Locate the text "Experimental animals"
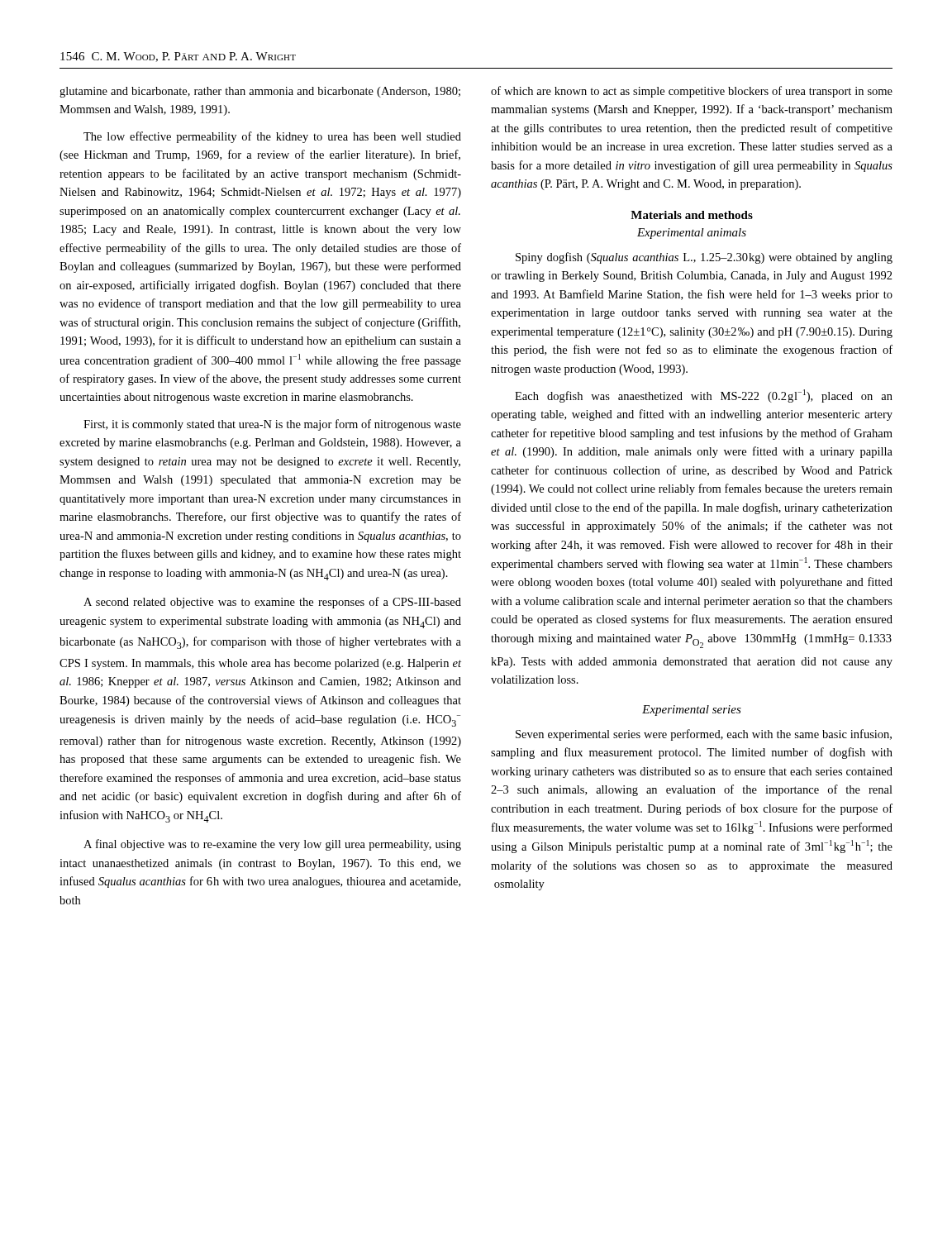 [x=692, y=232]
